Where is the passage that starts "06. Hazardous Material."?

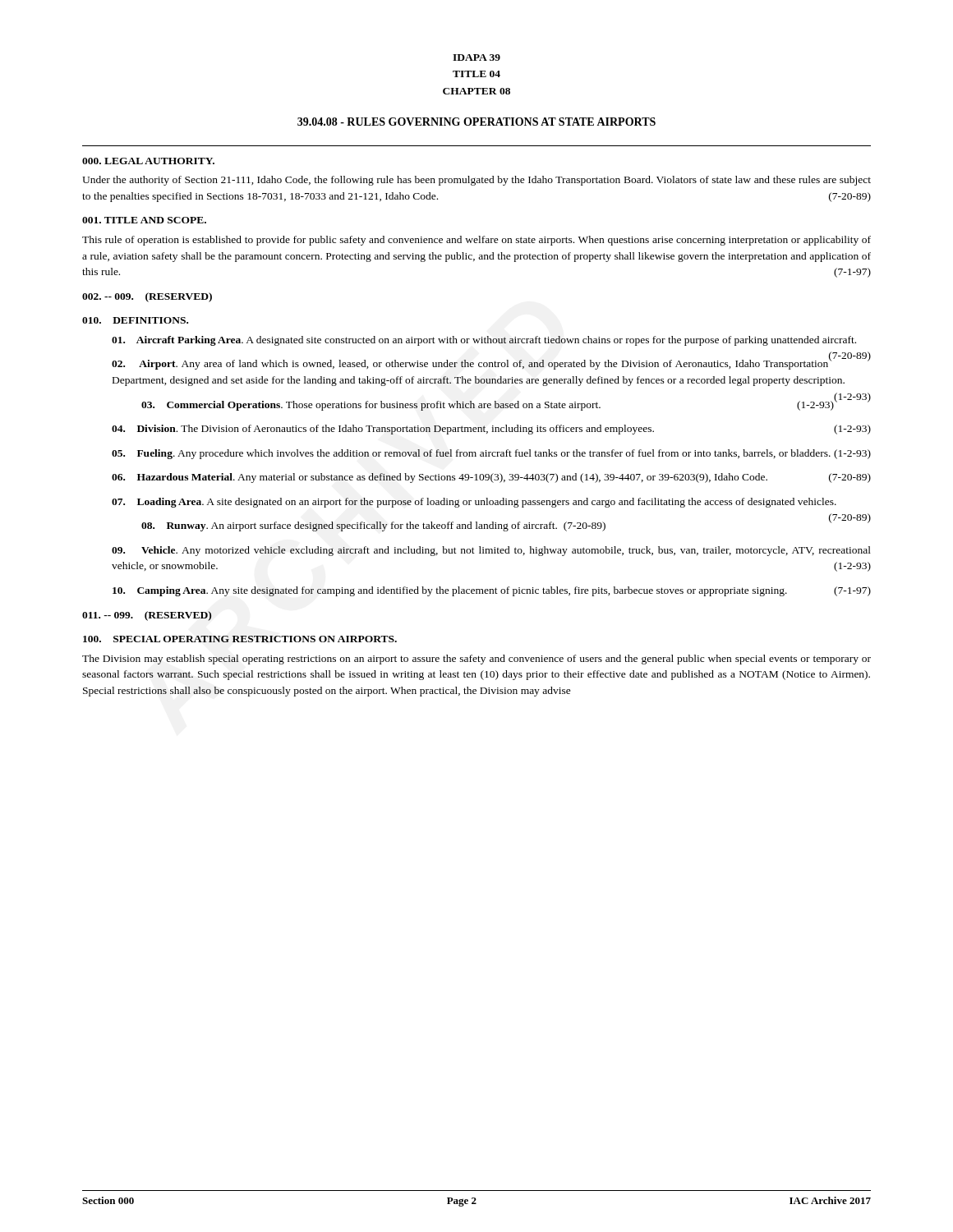click(x=491, y=477)
